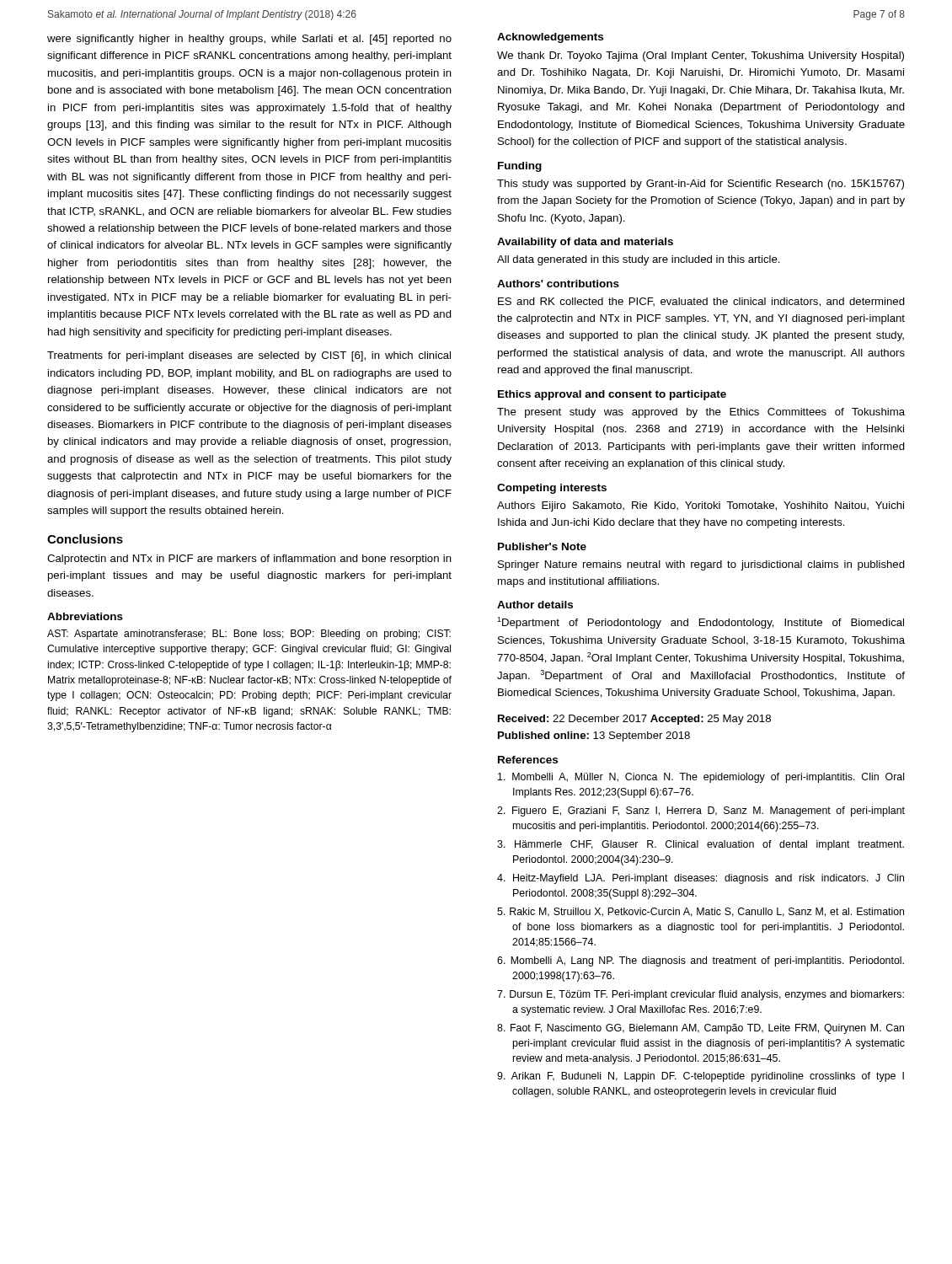The height and width of the screenshot is (1264, 952).
Task: Click on the text starting "8. Faot F, Nascimento GG, Bielemann AM,"
Action: tap(701, 1044)
